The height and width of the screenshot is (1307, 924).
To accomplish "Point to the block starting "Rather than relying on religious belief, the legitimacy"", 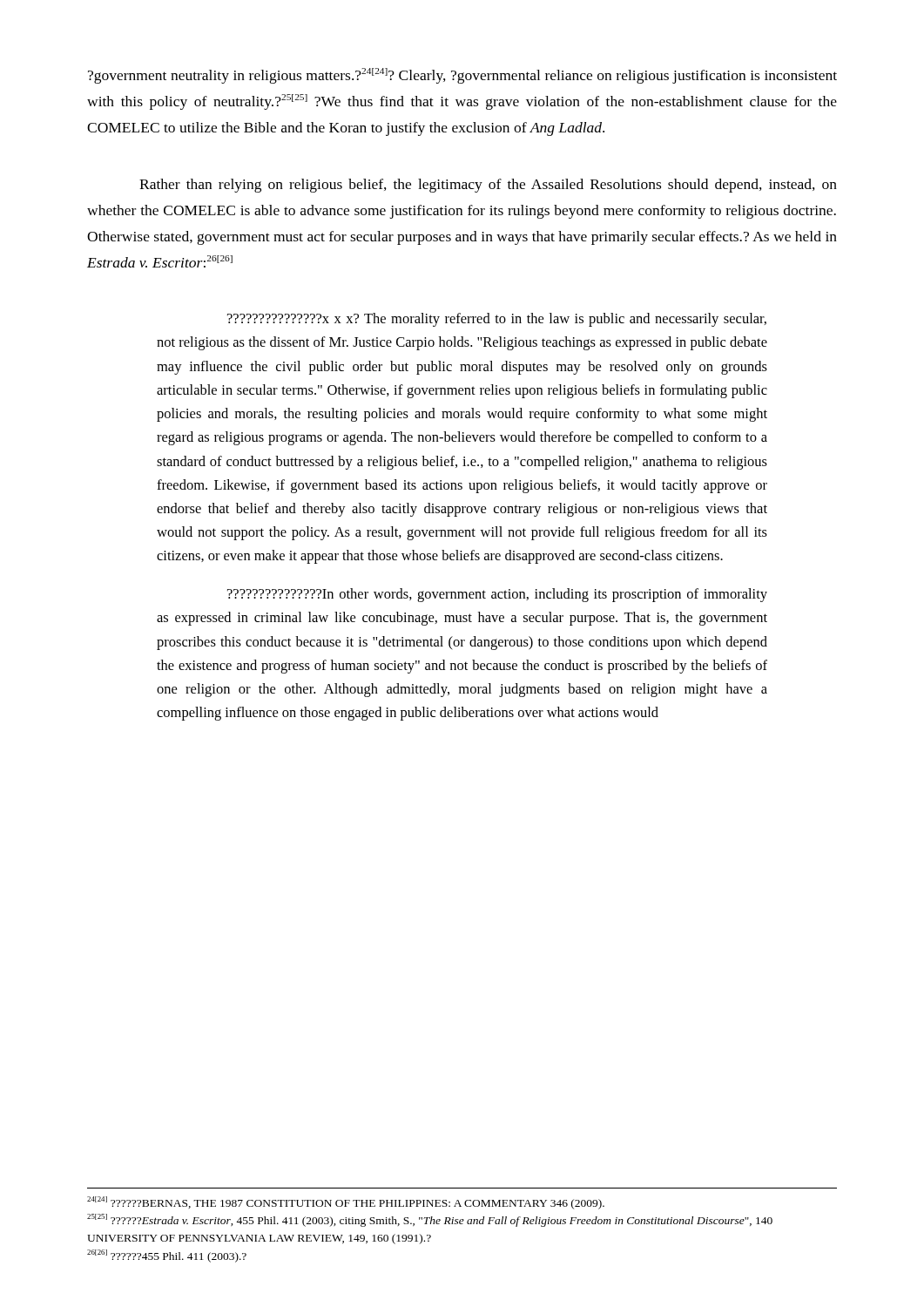I will (462, 223).
